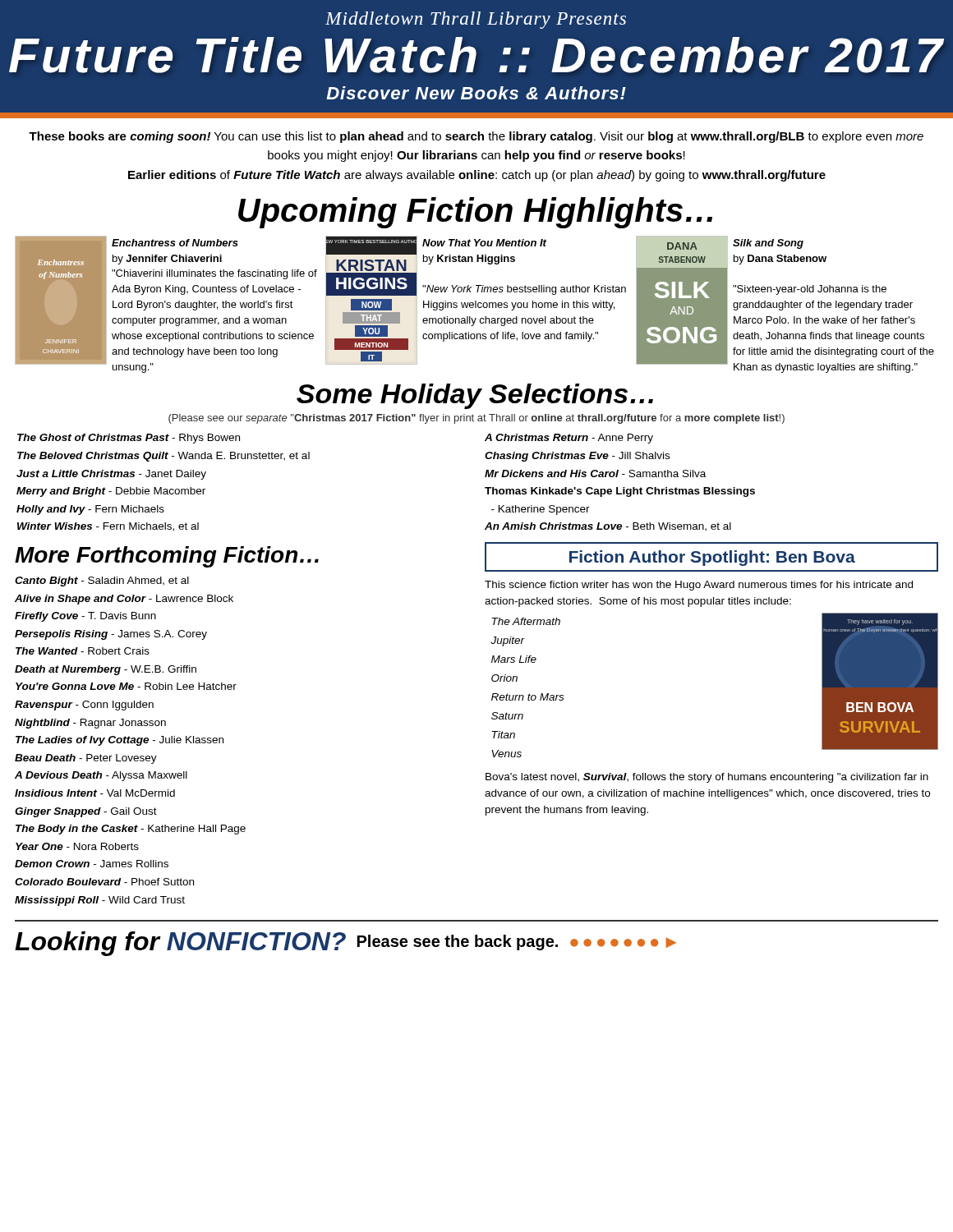Click on the text block that says "(Please see our separate"
953x1232 pixels.
[476, 418]
